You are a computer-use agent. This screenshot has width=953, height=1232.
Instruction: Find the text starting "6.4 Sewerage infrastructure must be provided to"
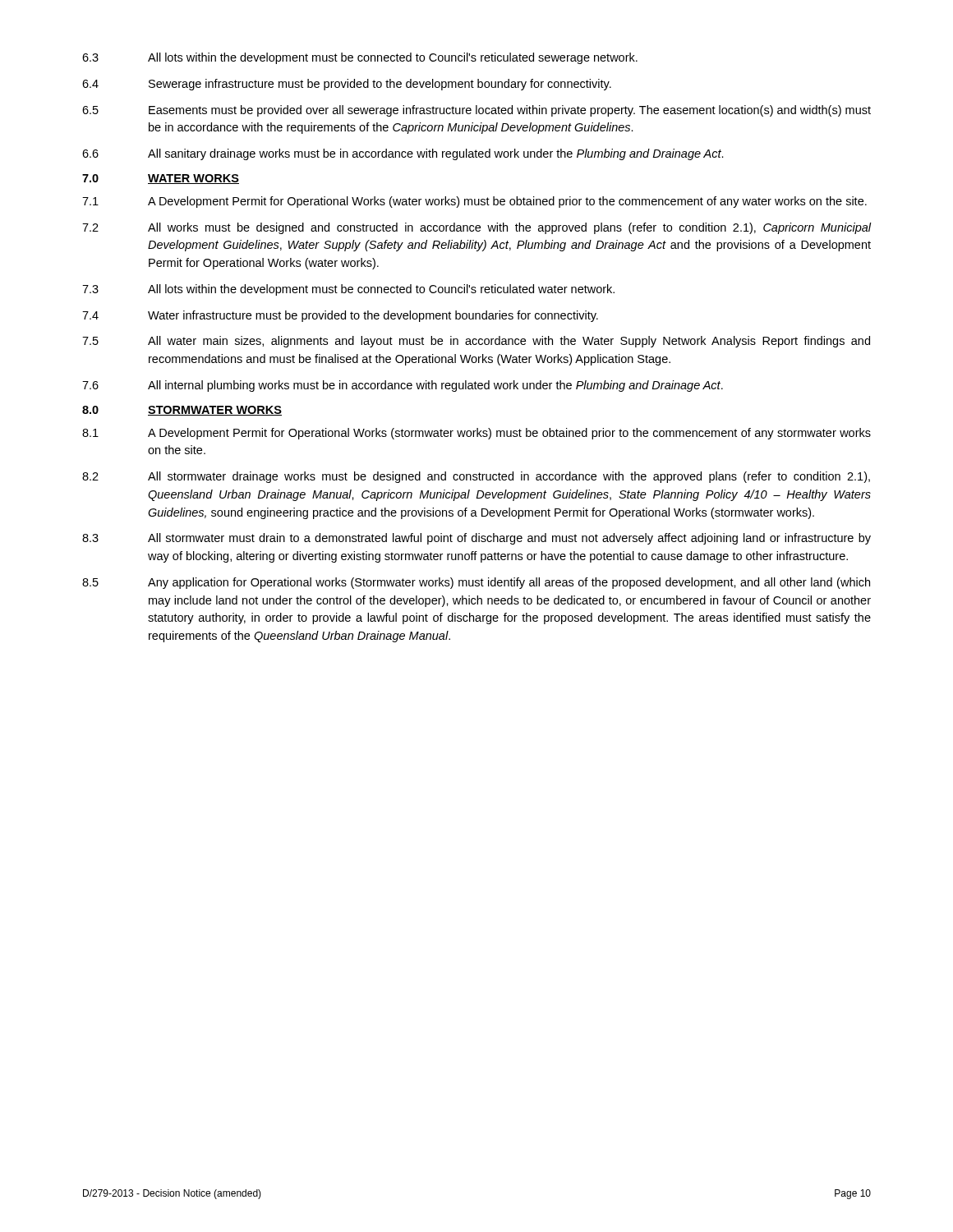(x=476, y=84)
